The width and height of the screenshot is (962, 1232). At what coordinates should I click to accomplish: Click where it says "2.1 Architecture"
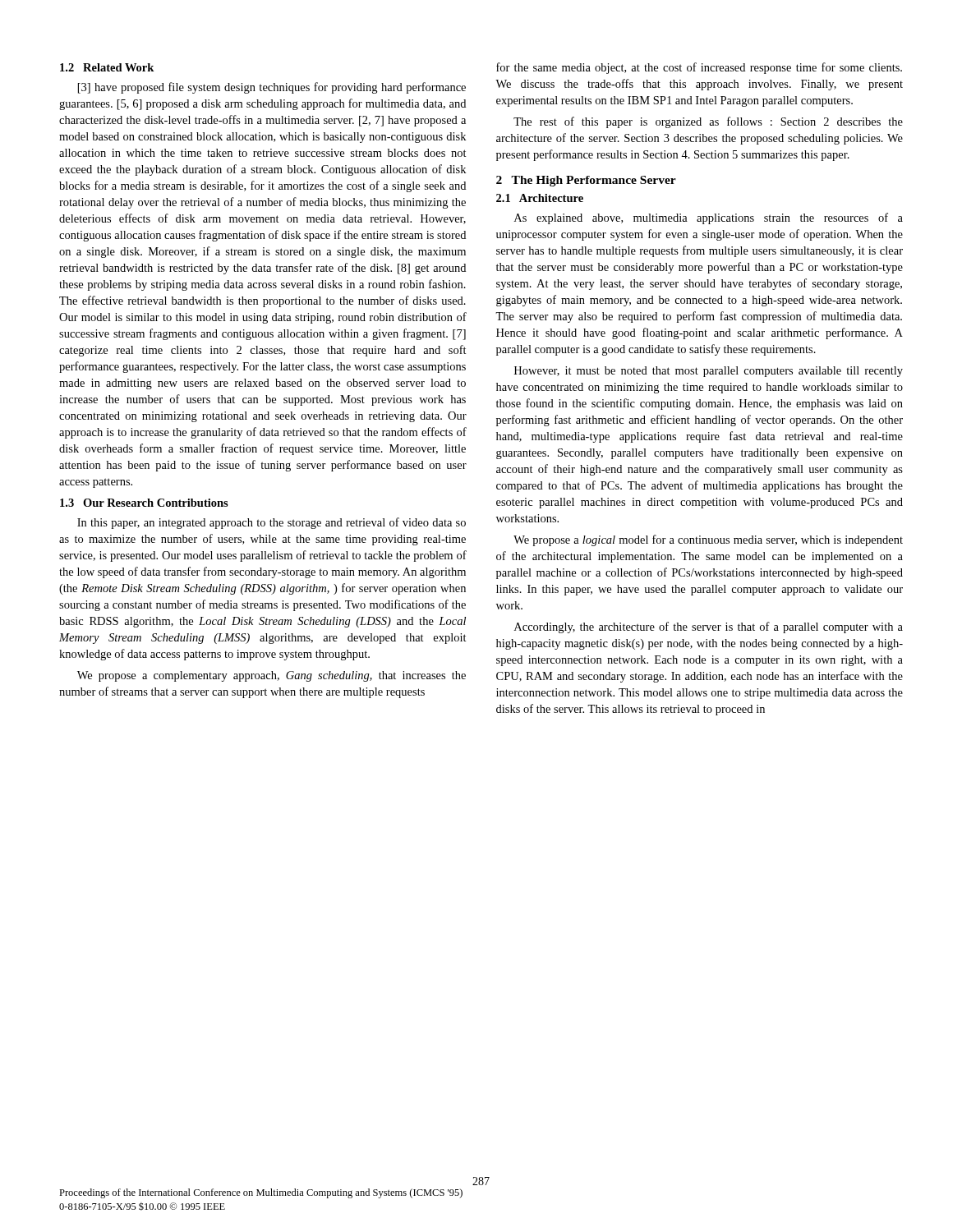tap(540, 198)
